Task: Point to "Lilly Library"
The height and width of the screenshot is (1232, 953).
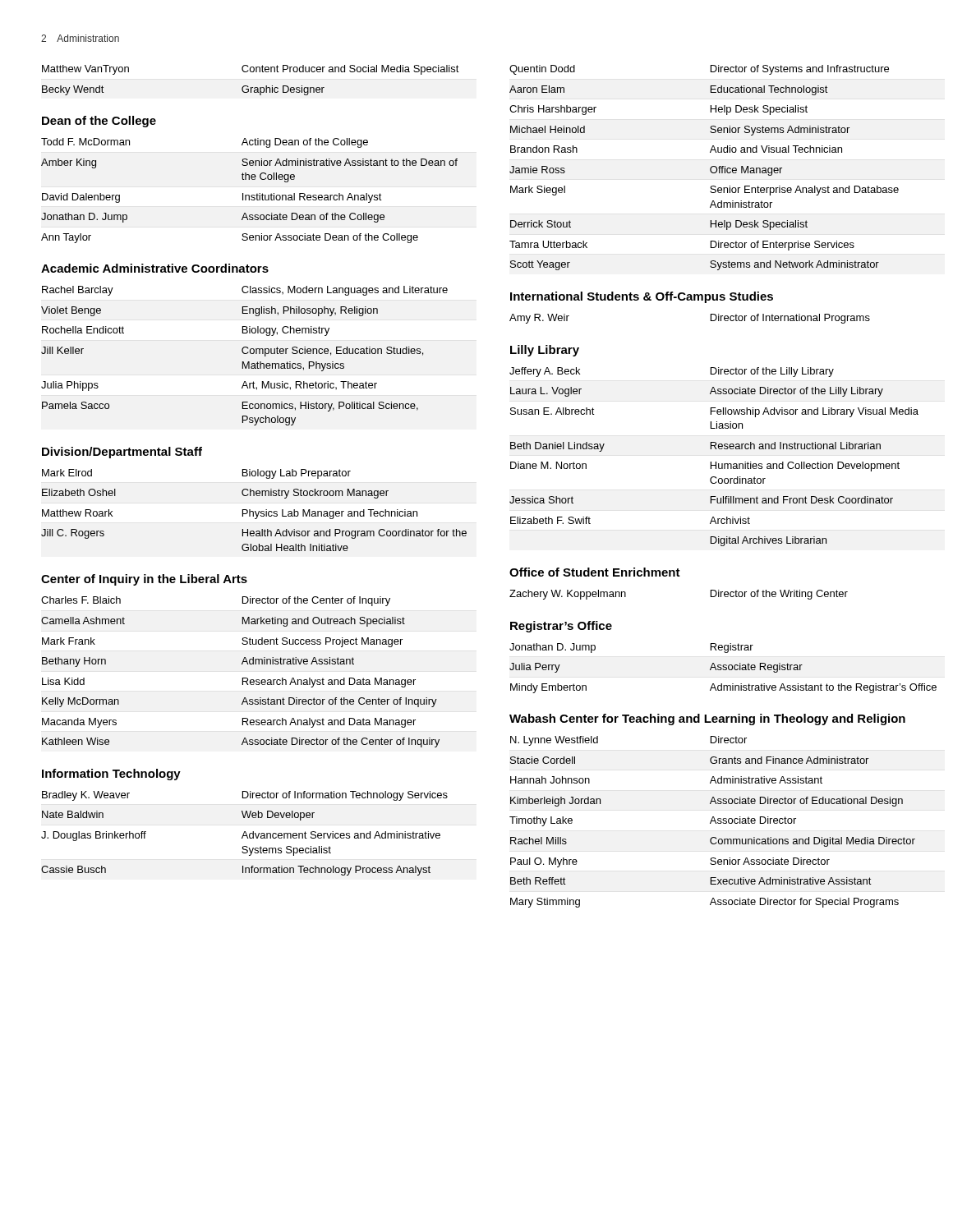Action: click(544, 349)
